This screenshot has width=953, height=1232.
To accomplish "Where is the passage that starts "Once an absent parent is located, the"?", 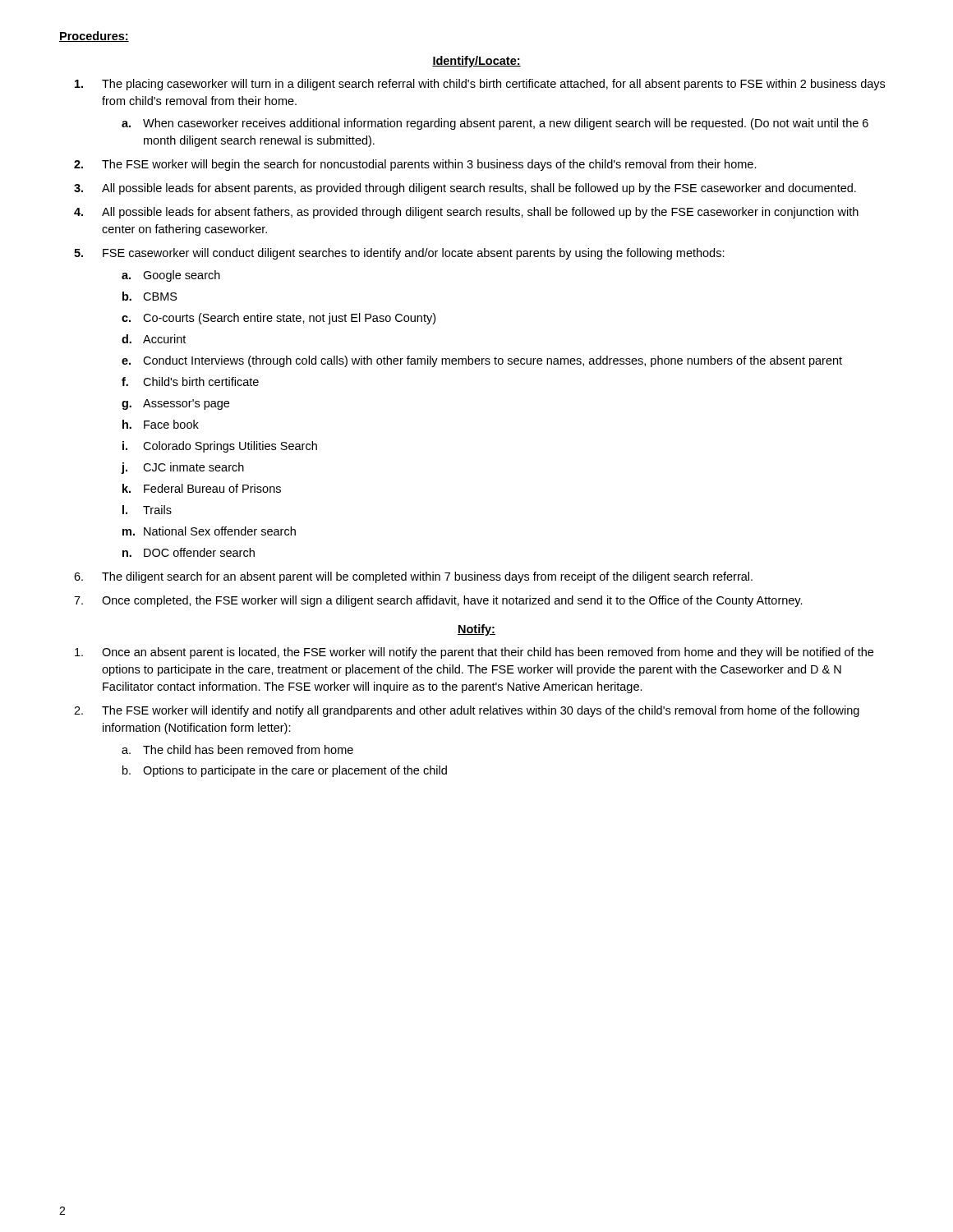I will coord(488,670).
